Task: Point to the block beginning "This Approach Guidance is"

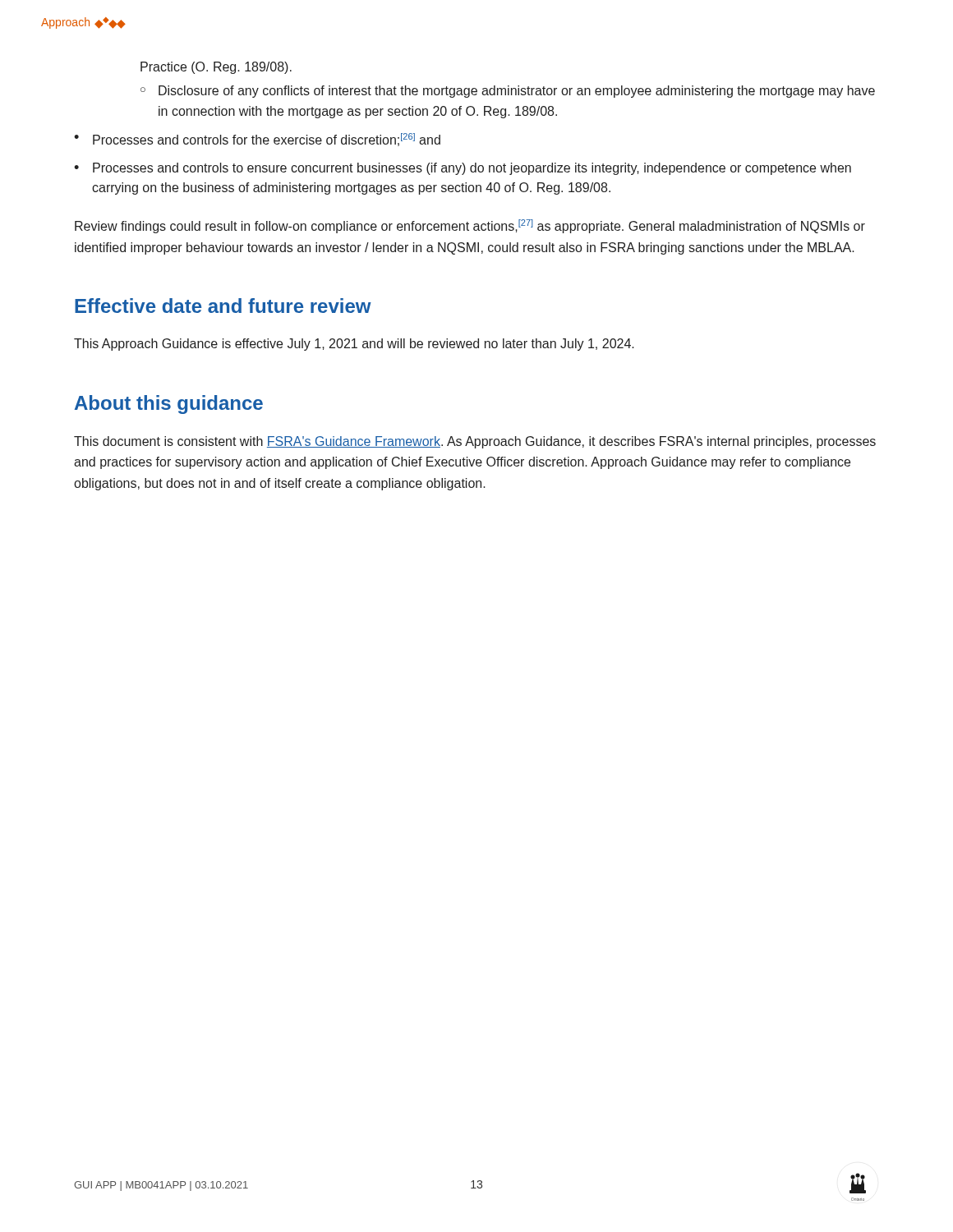Action: coord(354,344)
